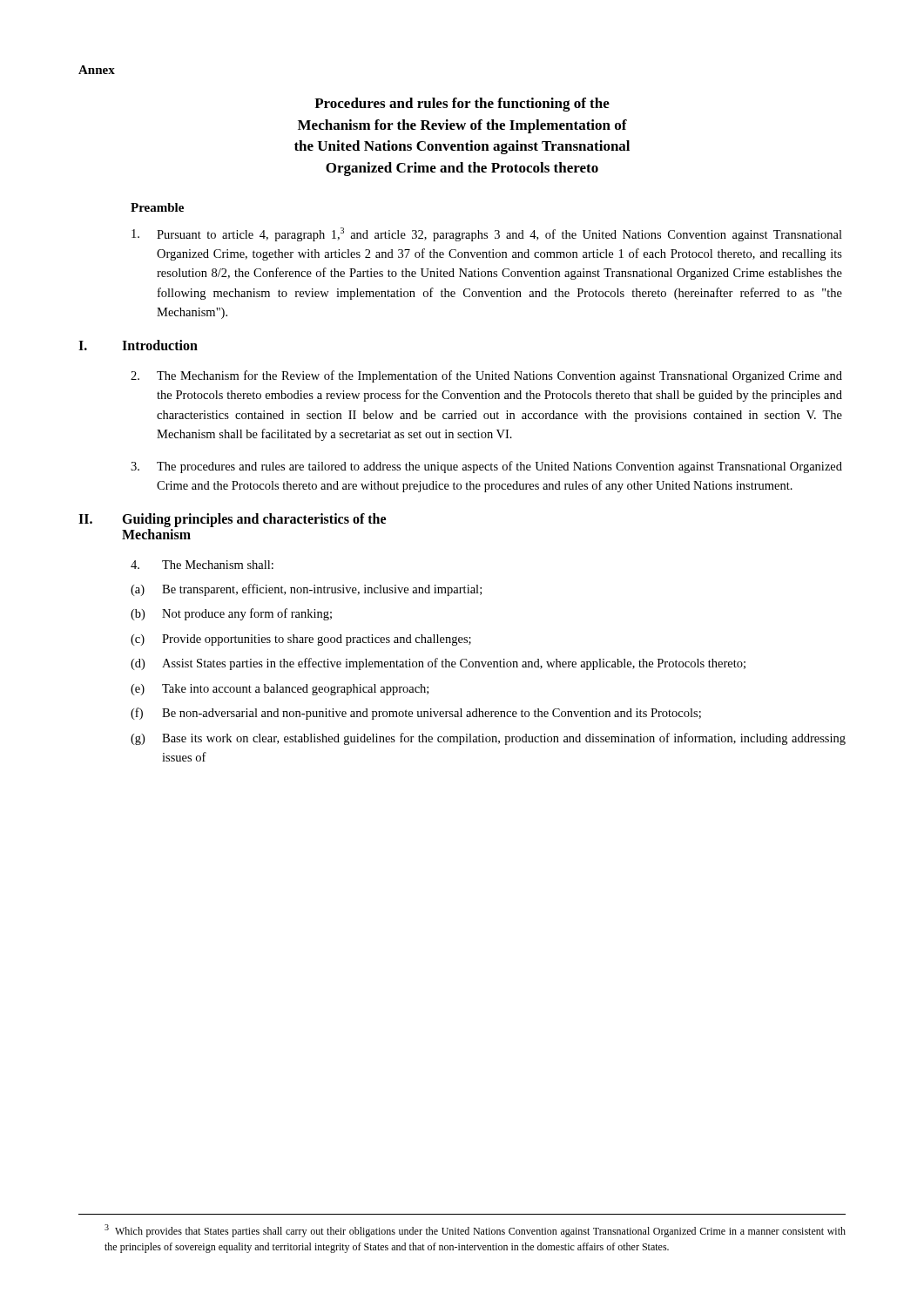Select the section header with the text "II. Guiding principles and characteristics of theMechanism"

pyautogui.click(x=232, y=520)
